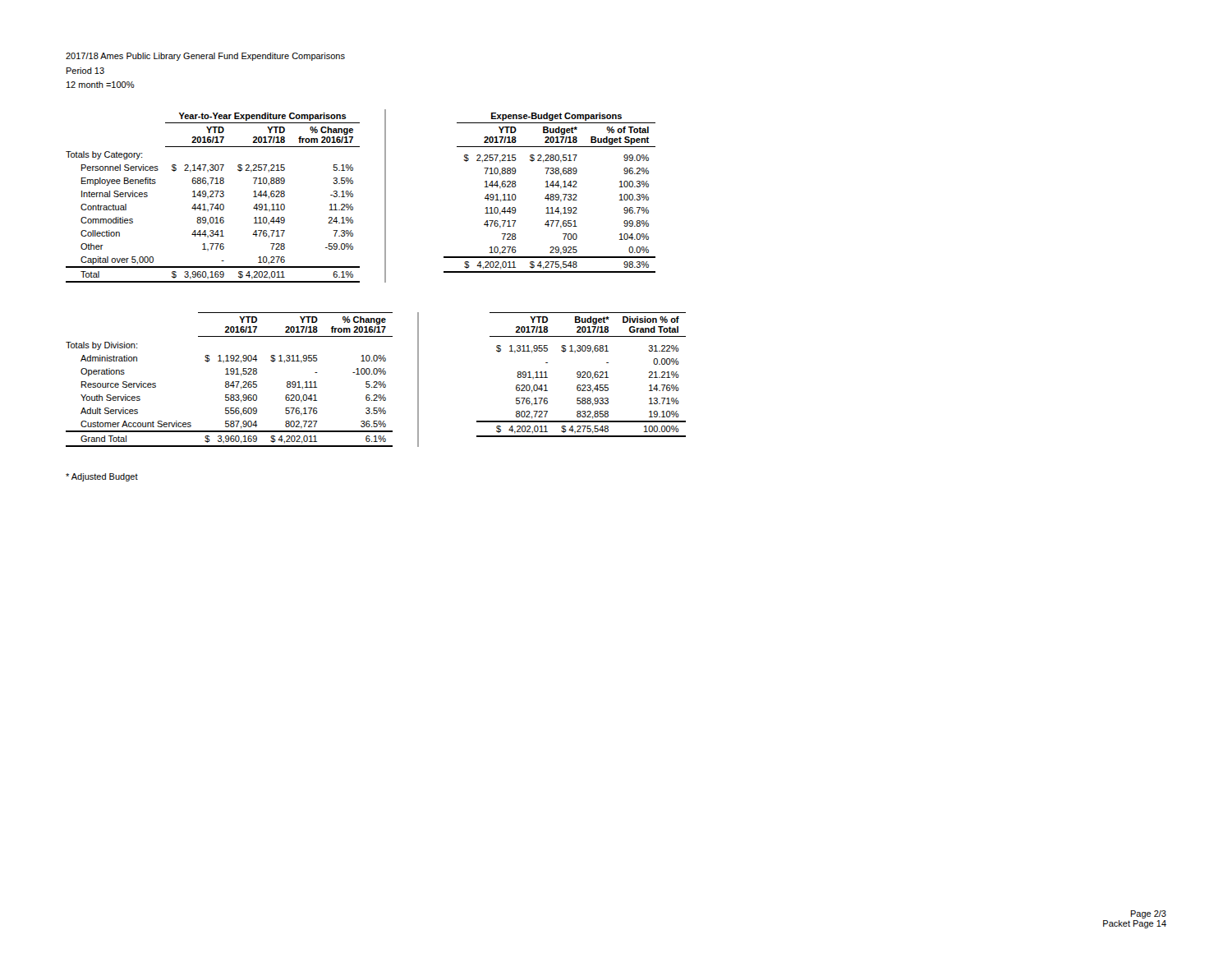Select the table that reads "Division % of"
The height and width of the screenshot is (953, 1232).
581,380
